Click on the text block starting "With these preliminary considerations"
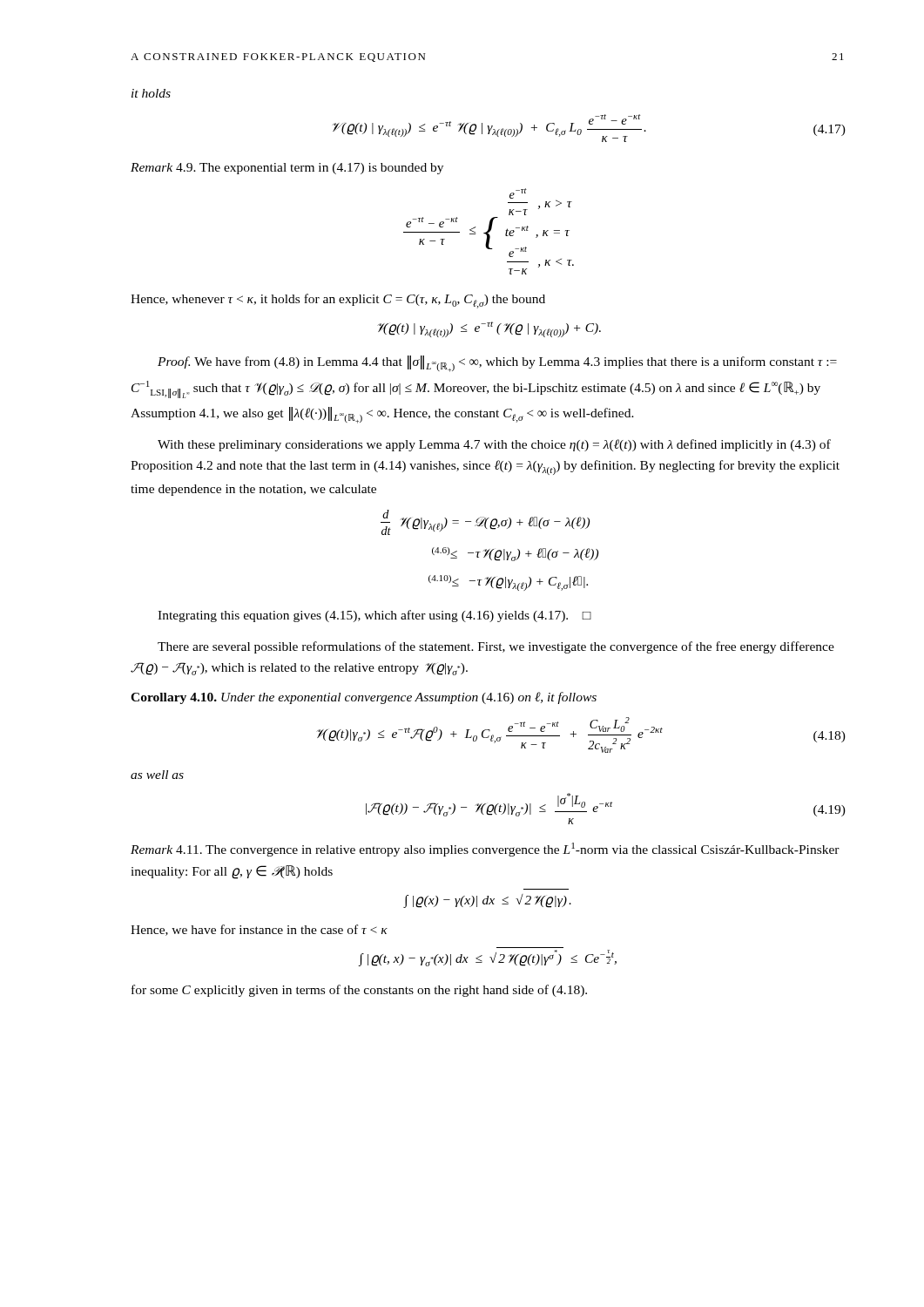 pyautogui.click(x=485, y=466)
